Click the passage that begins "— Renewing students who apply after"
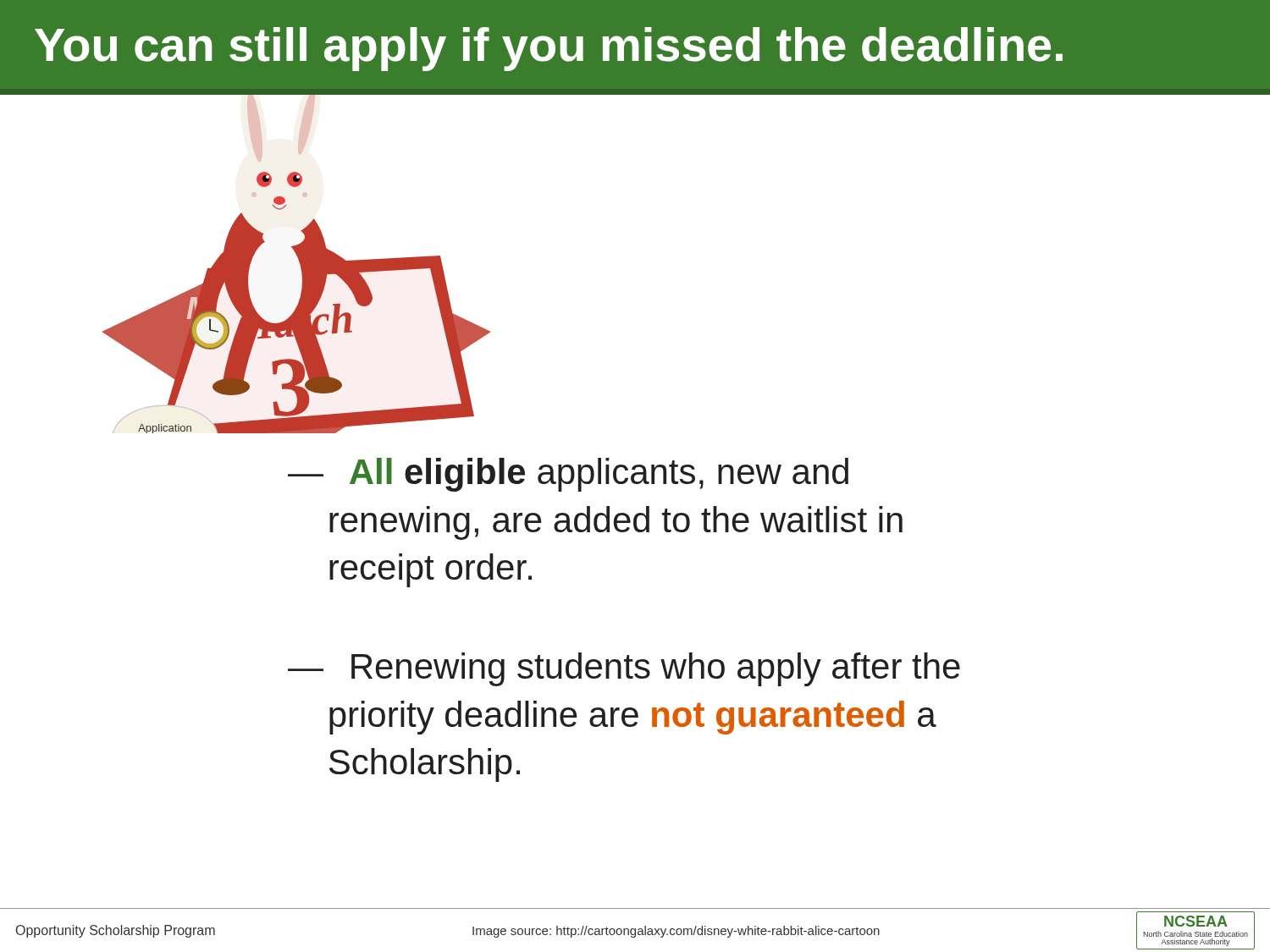Screen dimensions: 952x1270 625,713
